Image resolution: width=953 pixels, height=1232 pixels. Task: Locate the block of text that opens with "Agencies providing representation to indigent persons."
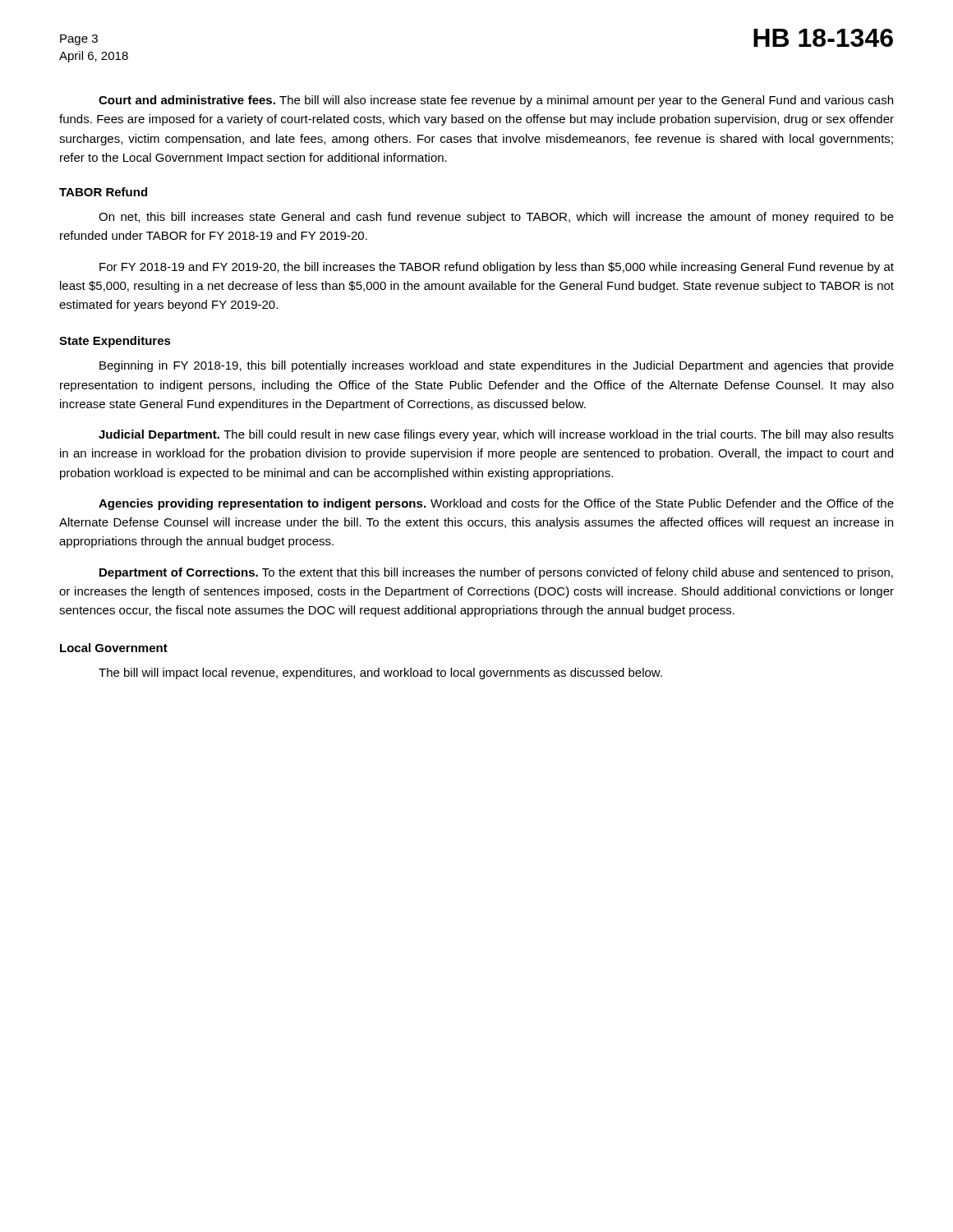point(476,522)
